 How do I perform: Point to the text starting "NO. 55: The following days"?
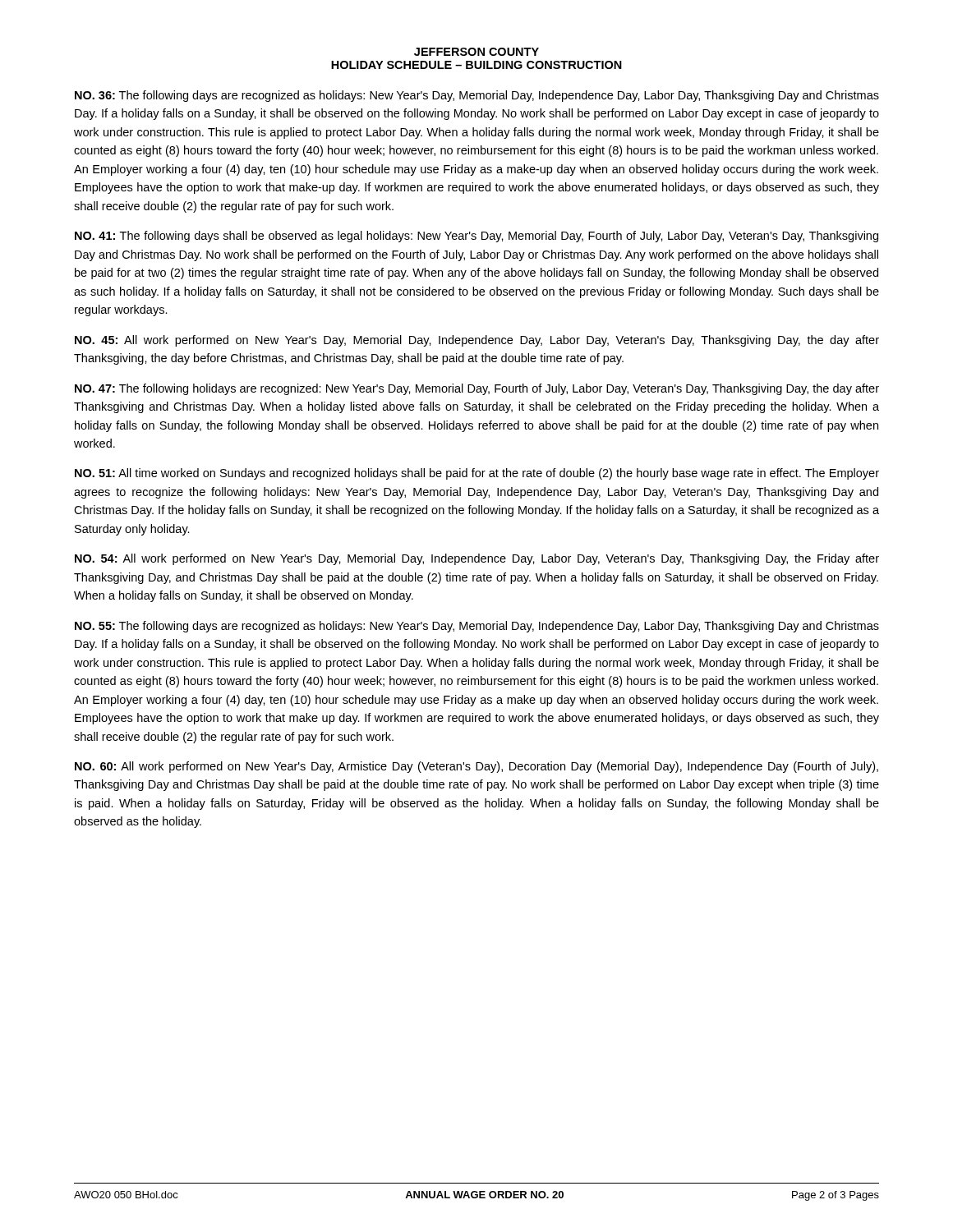[x=476, y=681]
